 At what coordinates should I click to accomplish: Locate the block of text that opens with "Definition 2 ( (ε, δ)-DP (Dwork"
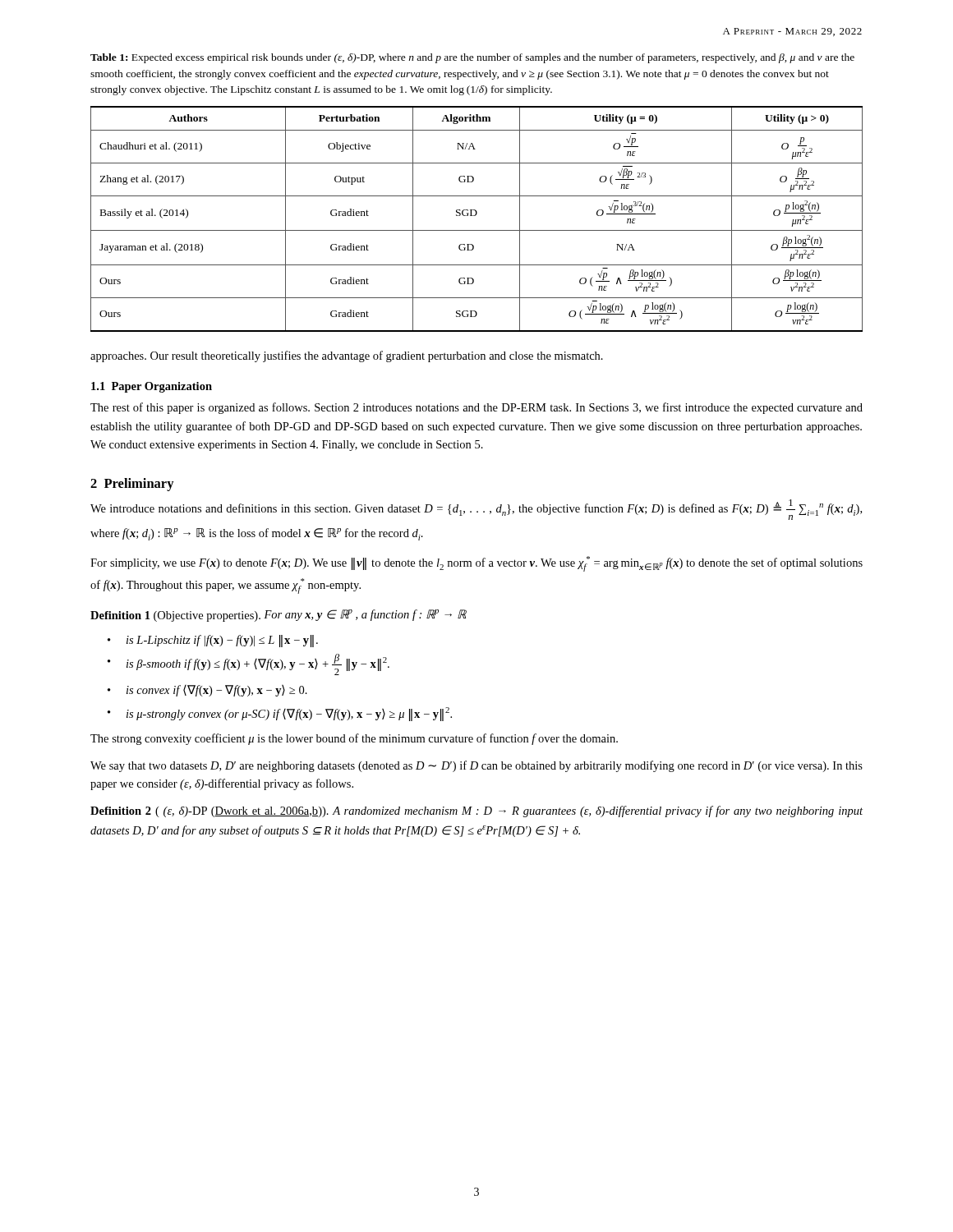[476, 820]
